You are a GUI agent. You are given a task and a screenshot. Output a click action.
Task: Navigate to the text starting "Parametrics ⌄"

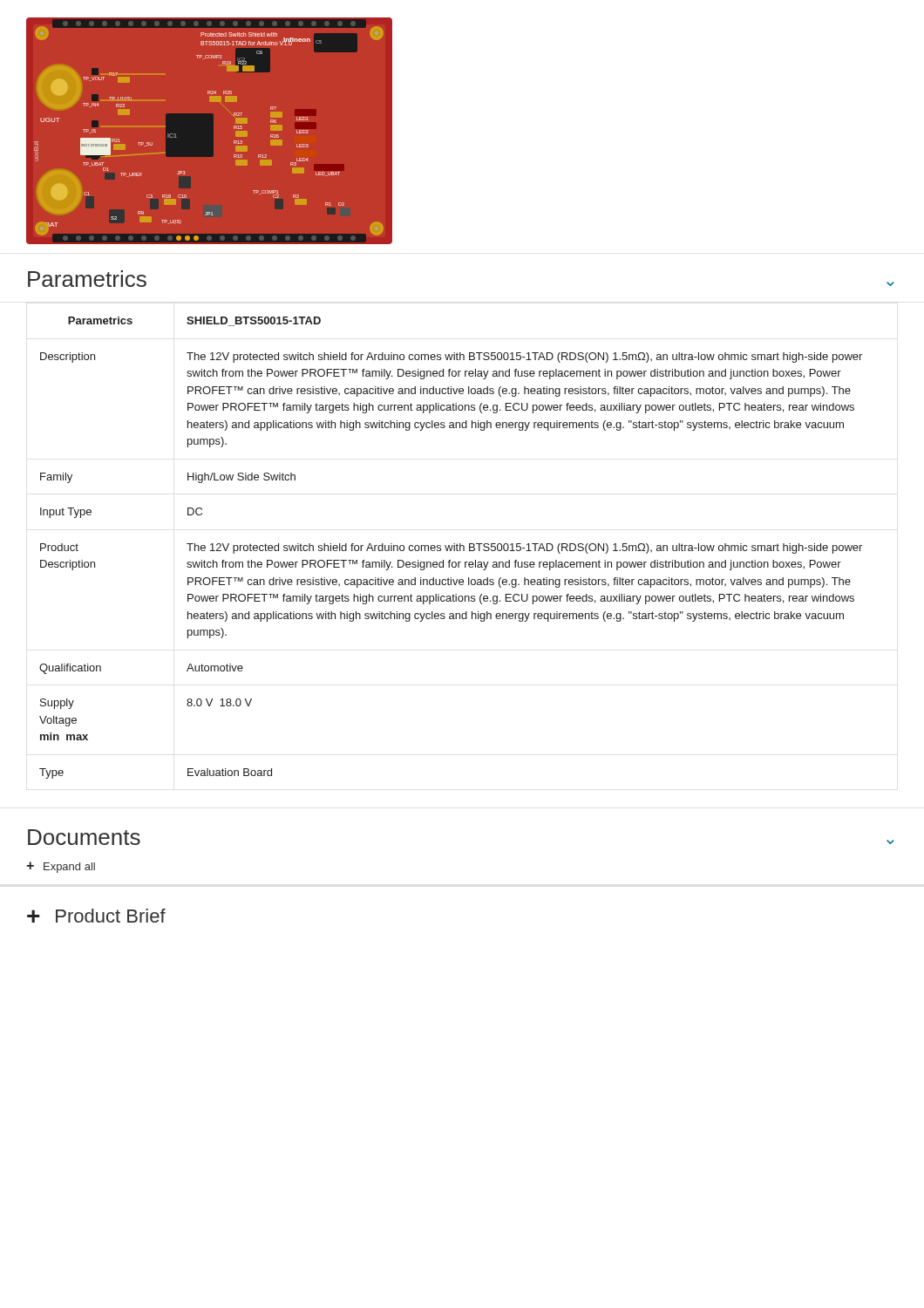(83, 279)
